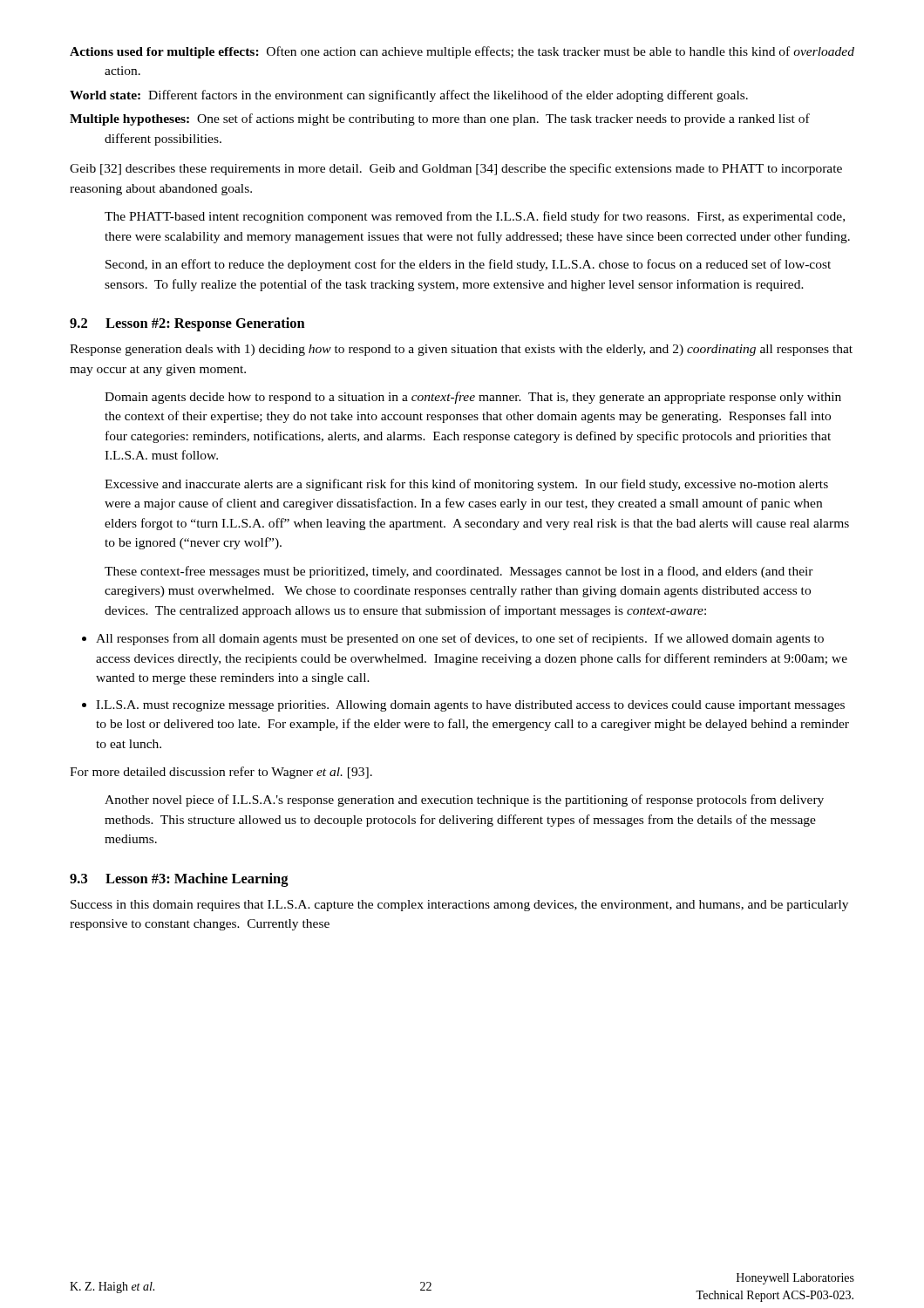Find the block on this page that starts "These context-free messages must be"

pyautogui.click(x=479, y=591)
